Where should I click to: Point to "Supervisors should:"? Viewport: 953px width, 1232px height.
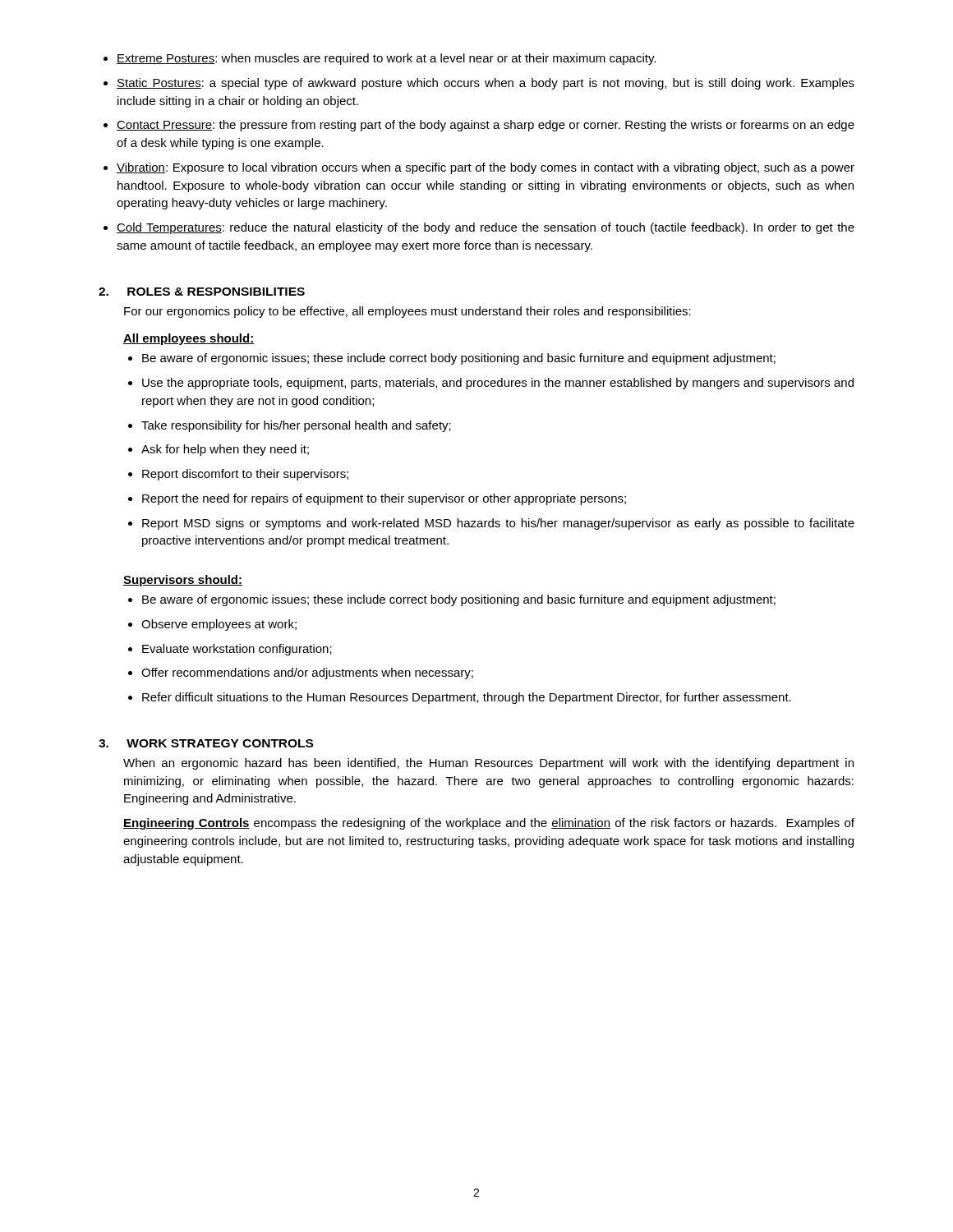point(183,581)
